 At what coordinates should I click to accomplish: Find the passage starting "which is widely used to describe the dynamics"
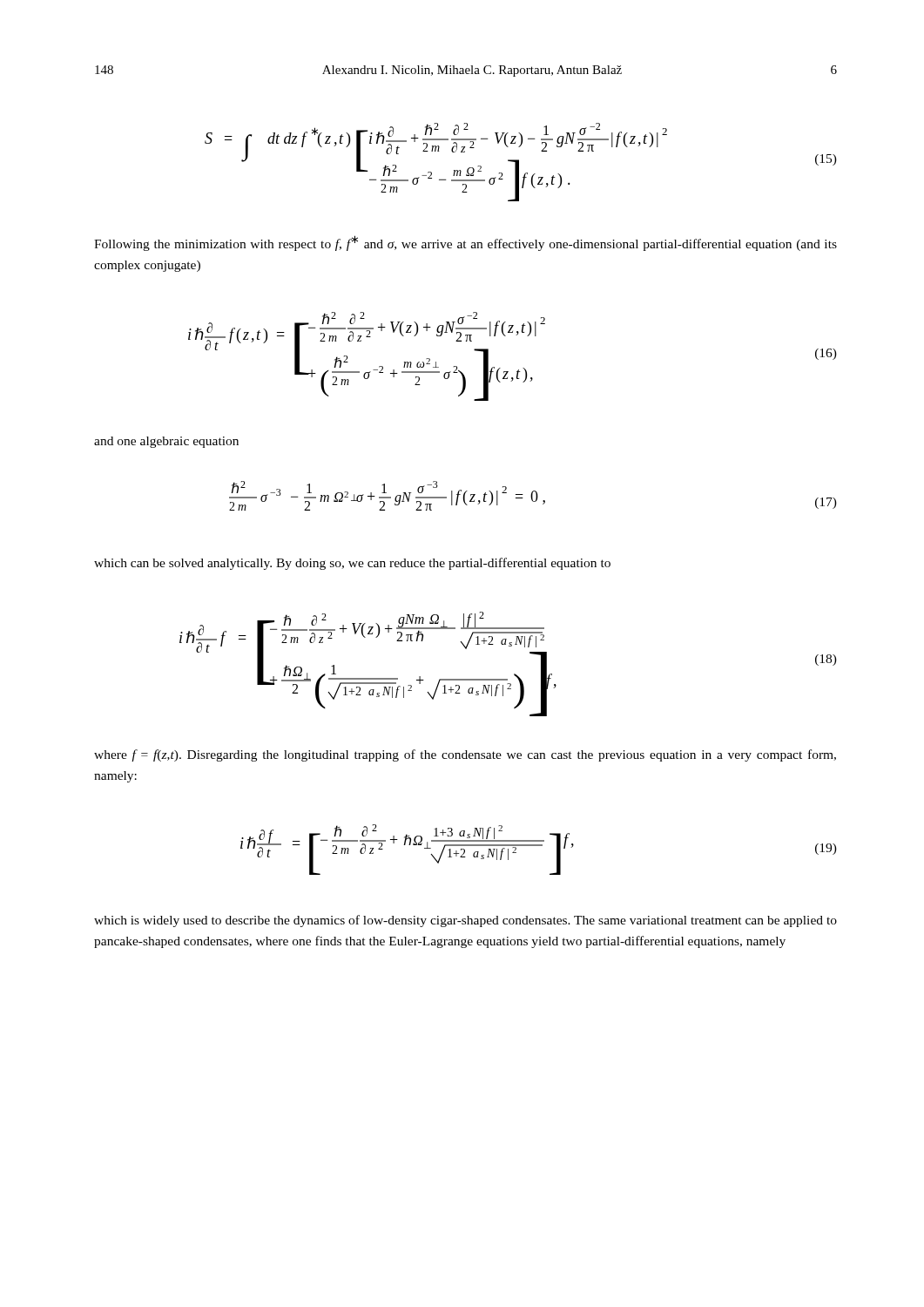(465, 930)
